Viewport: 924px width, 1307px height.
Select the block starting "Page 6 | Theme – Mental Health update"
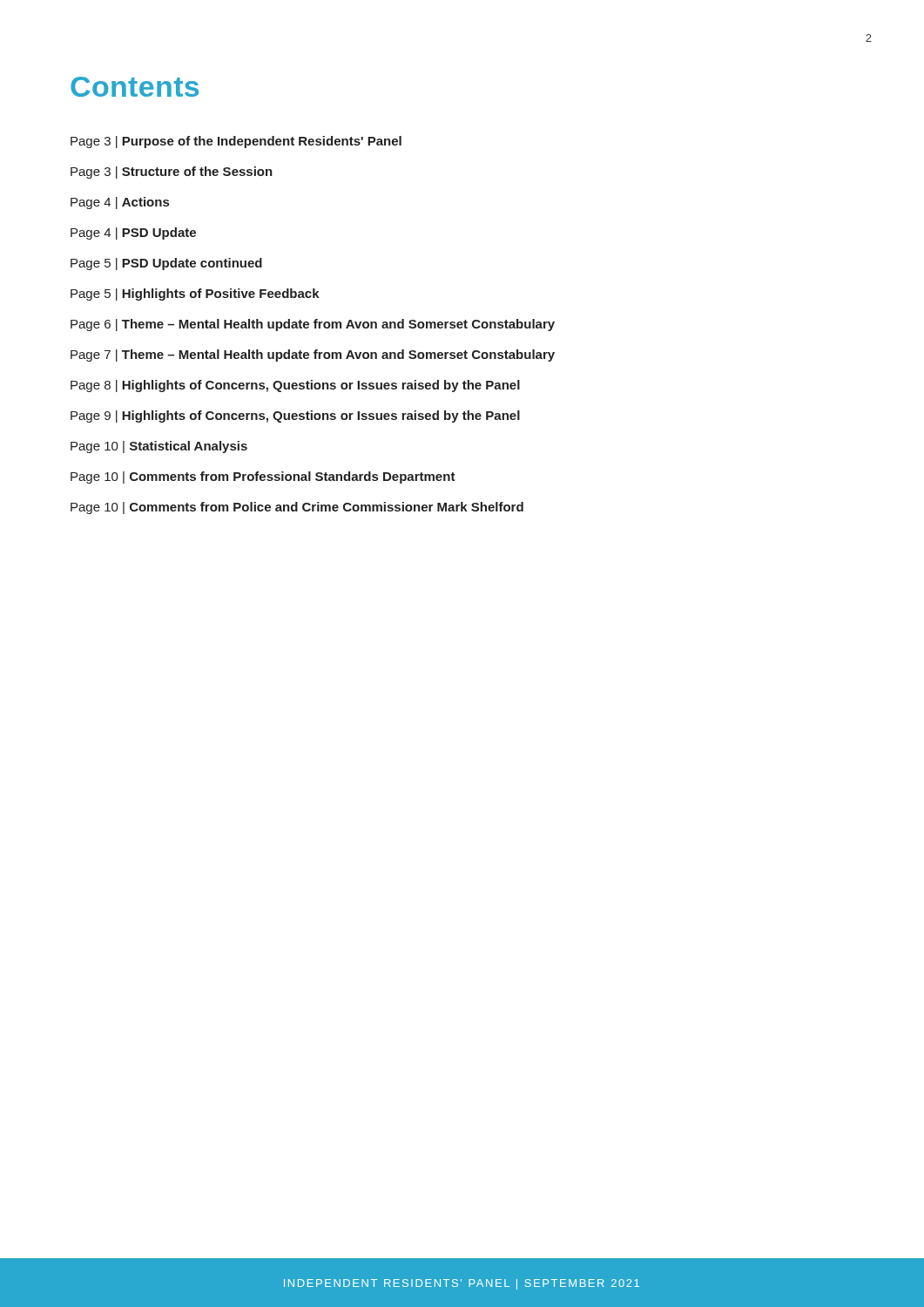(312, 324)
